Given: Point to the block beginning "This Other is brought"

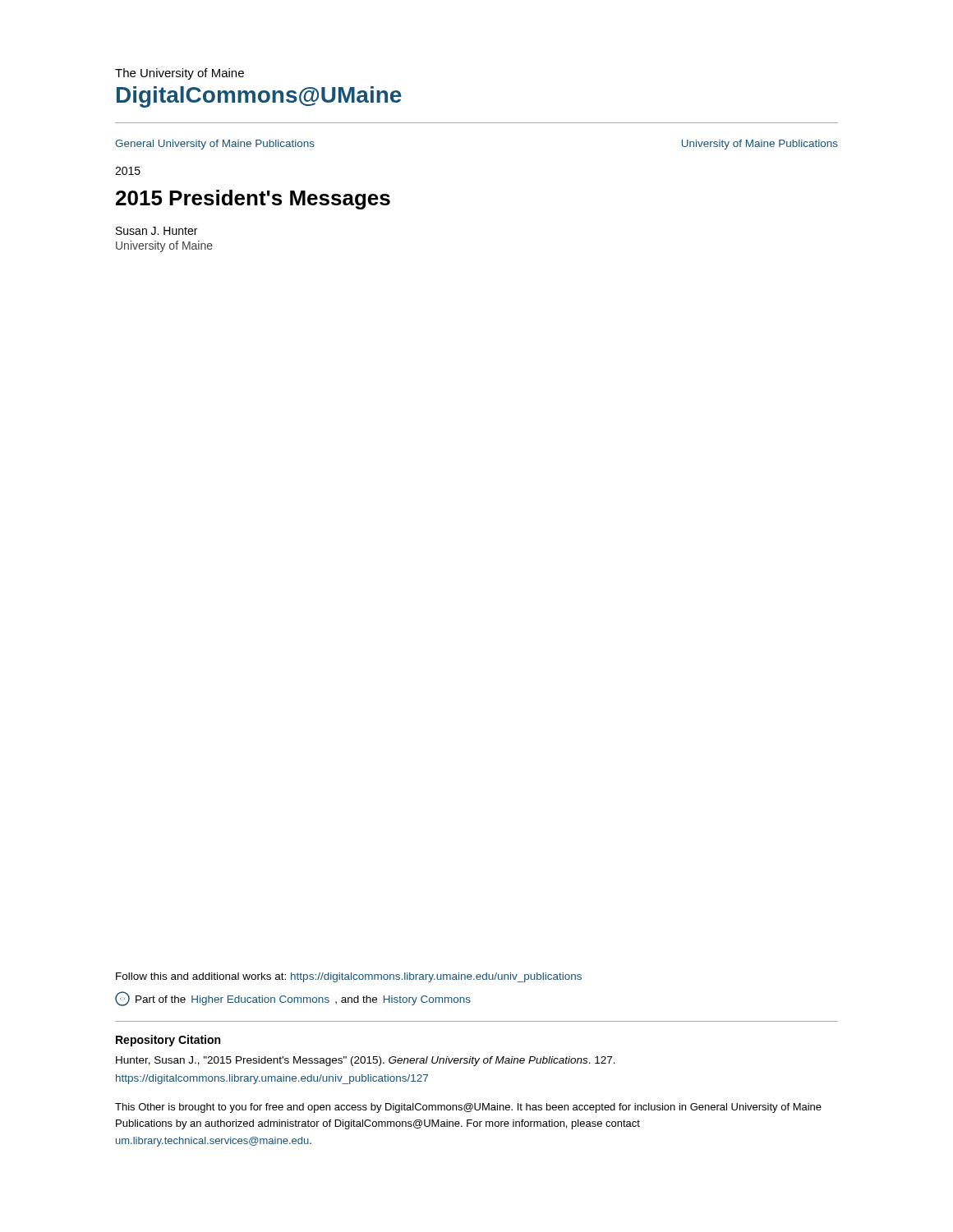Looking at the screenshot, I should (x=468, y=1124).
